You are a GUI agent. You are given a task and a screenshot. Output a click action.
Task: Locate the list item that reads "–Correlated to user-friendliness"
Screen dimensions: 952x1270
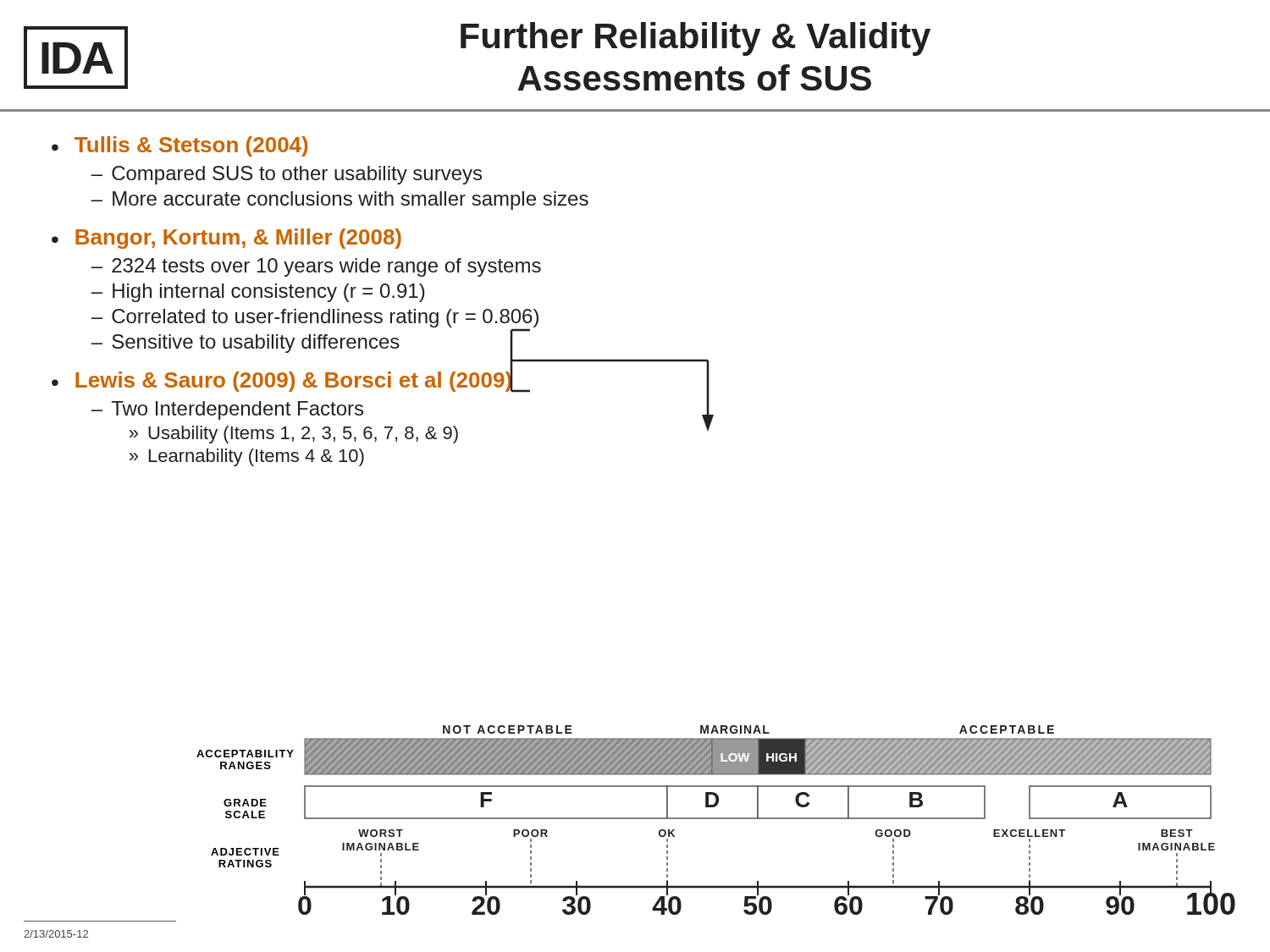point(315,316)
